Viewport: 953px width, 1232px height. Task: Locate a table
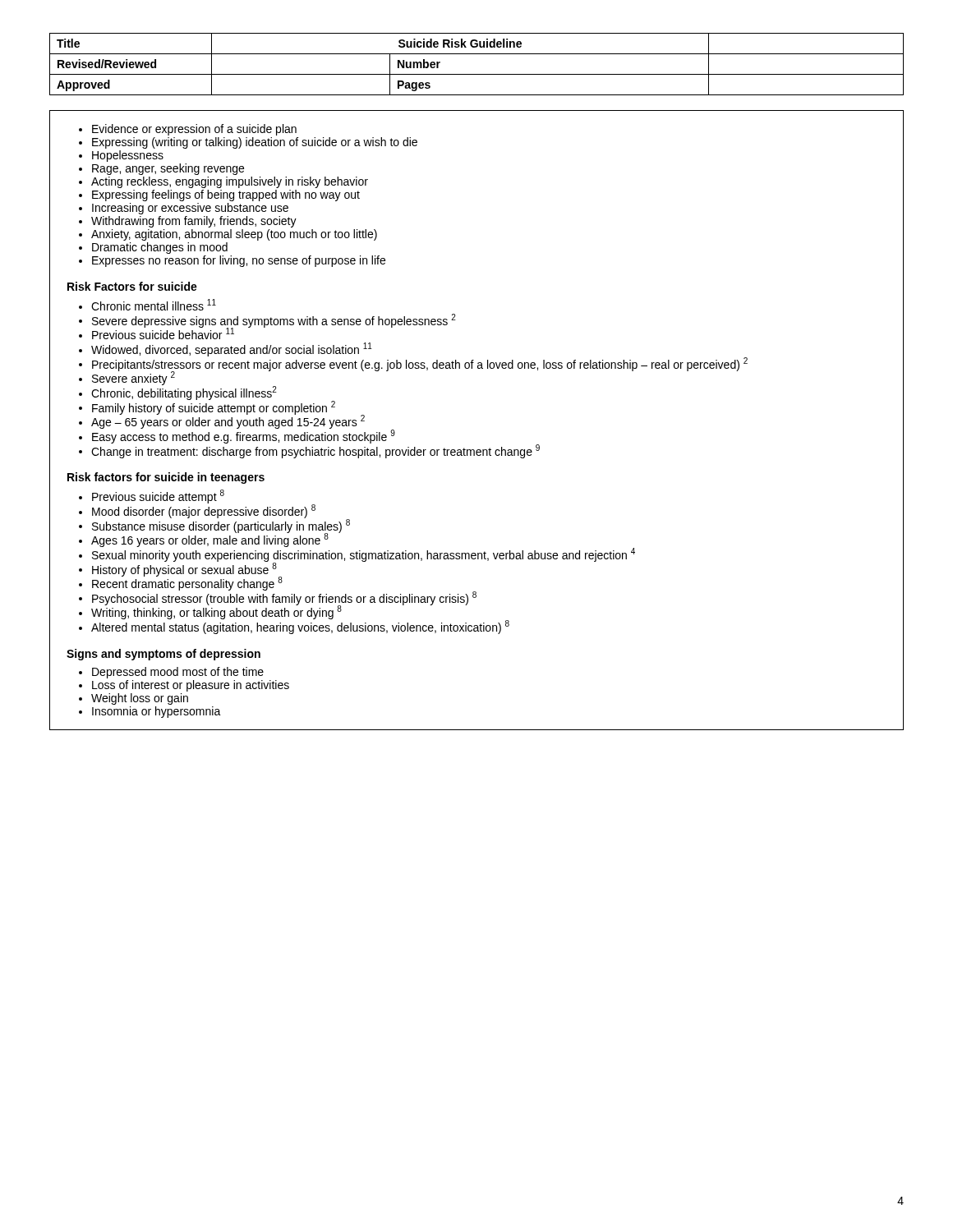pos(476,64)
